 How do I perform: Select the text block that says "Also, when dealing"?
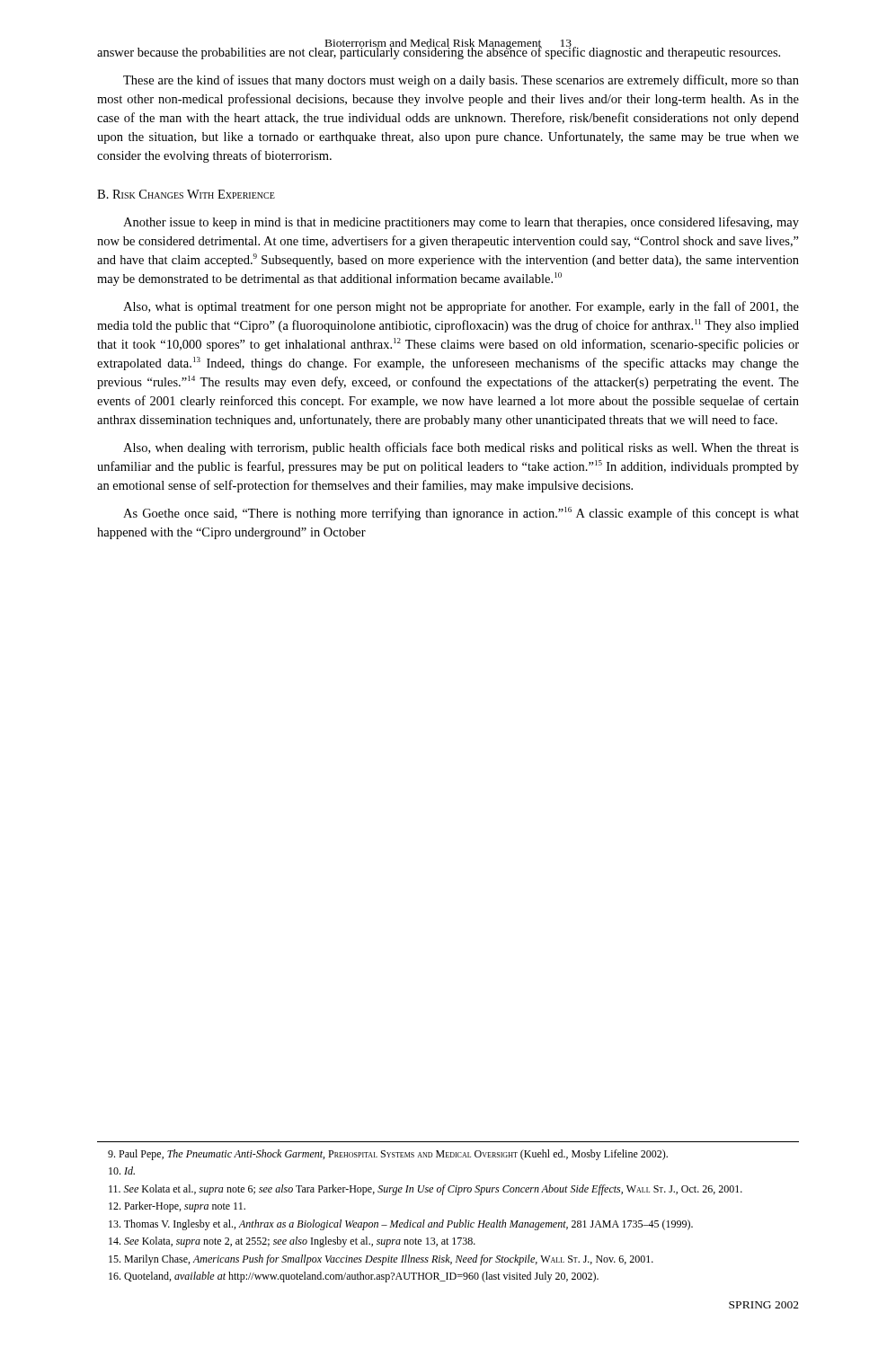[x=448, y=467]
